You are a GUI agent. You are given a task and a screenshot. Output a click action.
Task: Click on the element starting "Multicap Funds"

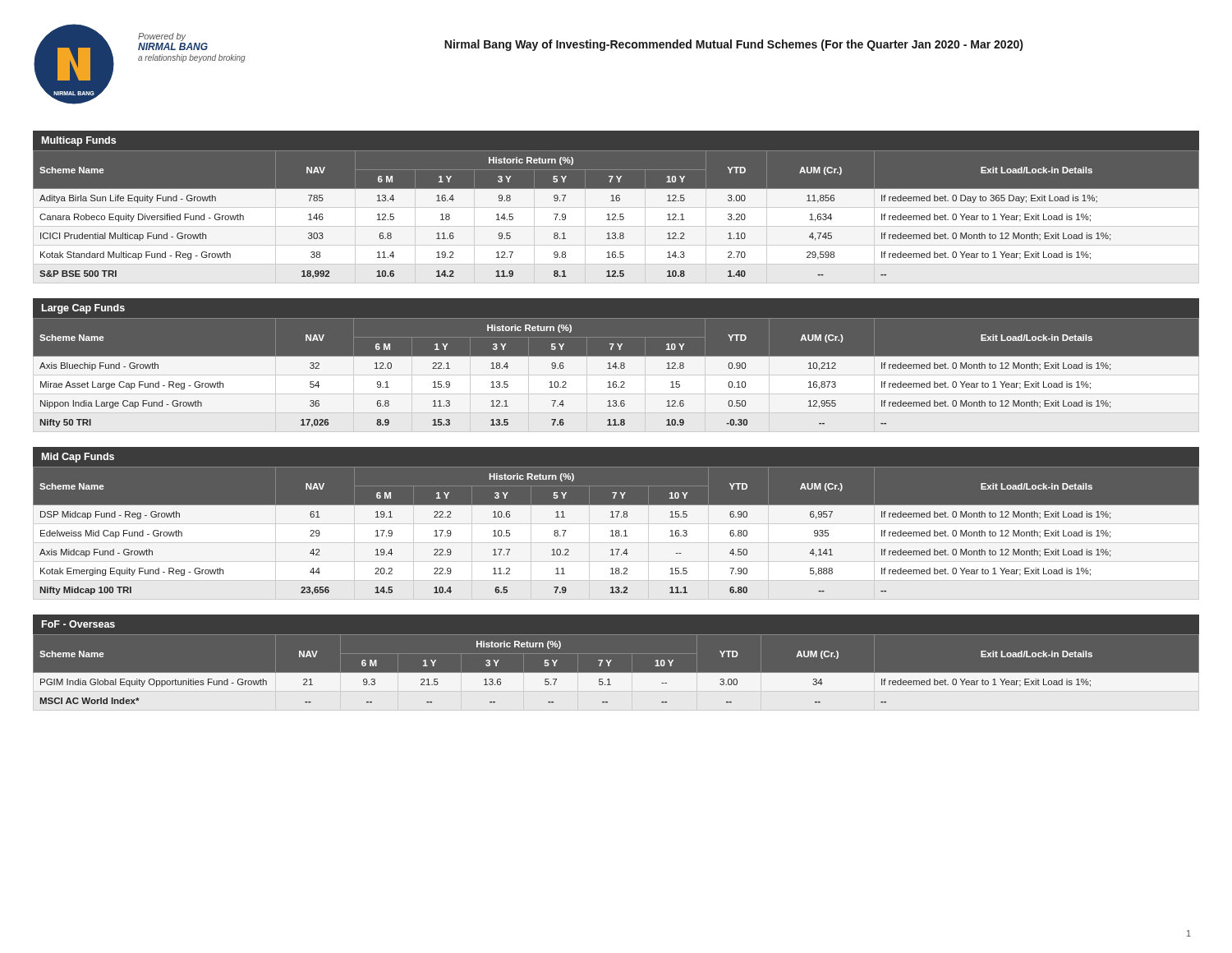click(79, 140)
